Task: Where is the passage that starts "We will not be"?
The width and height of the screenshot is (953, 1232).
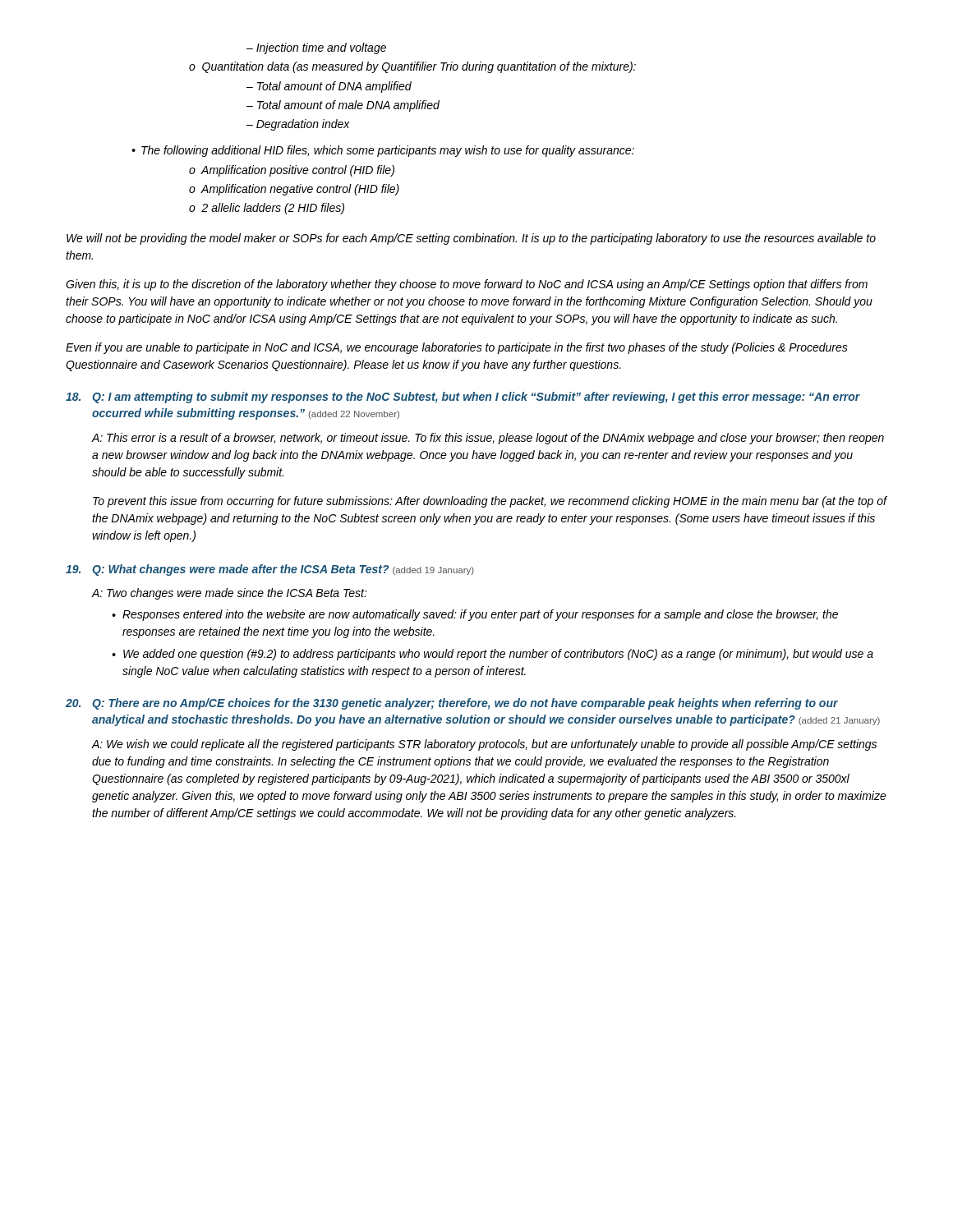Action: coord(471,247)
